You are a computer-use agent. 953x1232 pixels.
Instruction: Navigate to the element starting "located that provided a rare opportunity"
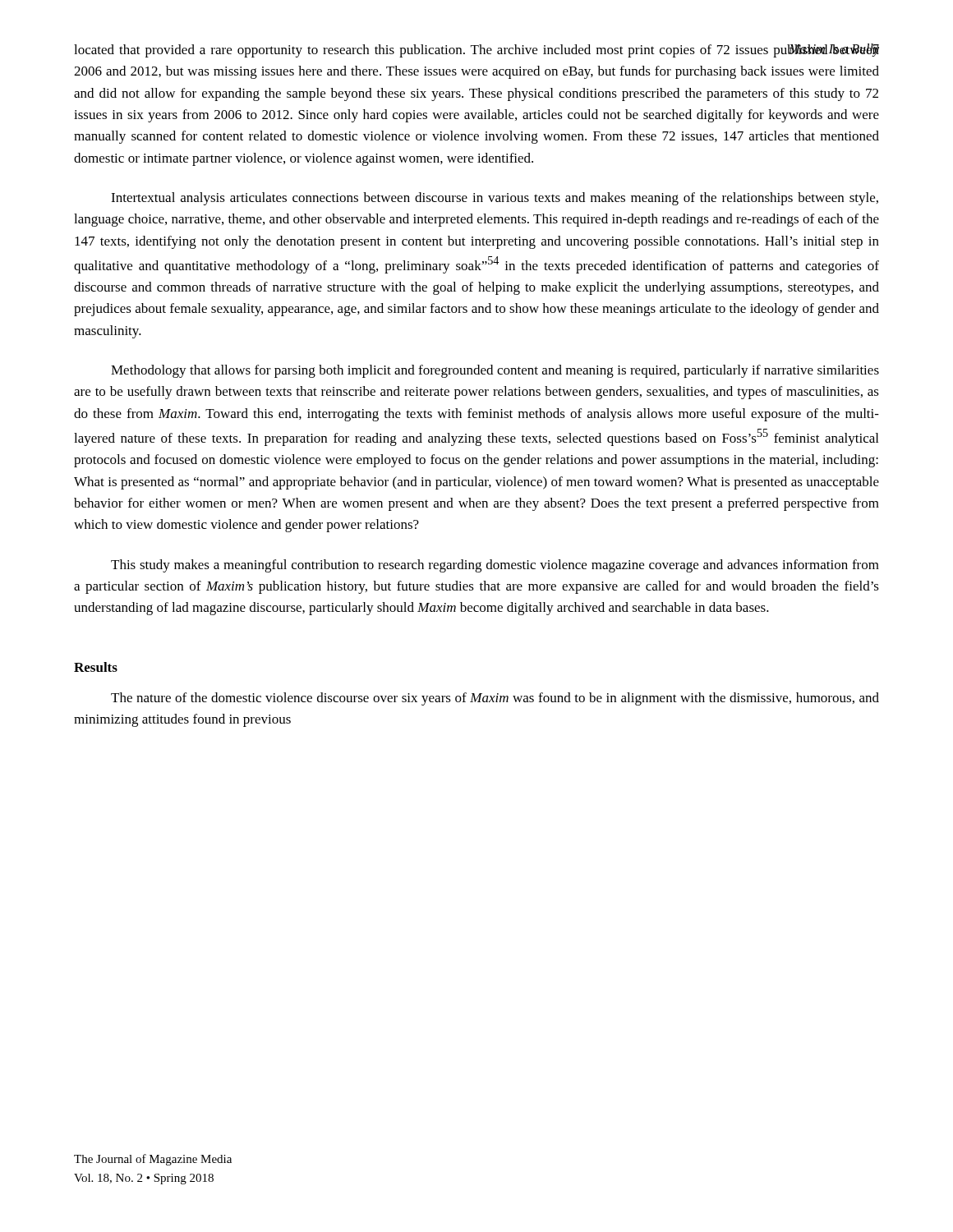pyautogui.click(x=476, y=104)
